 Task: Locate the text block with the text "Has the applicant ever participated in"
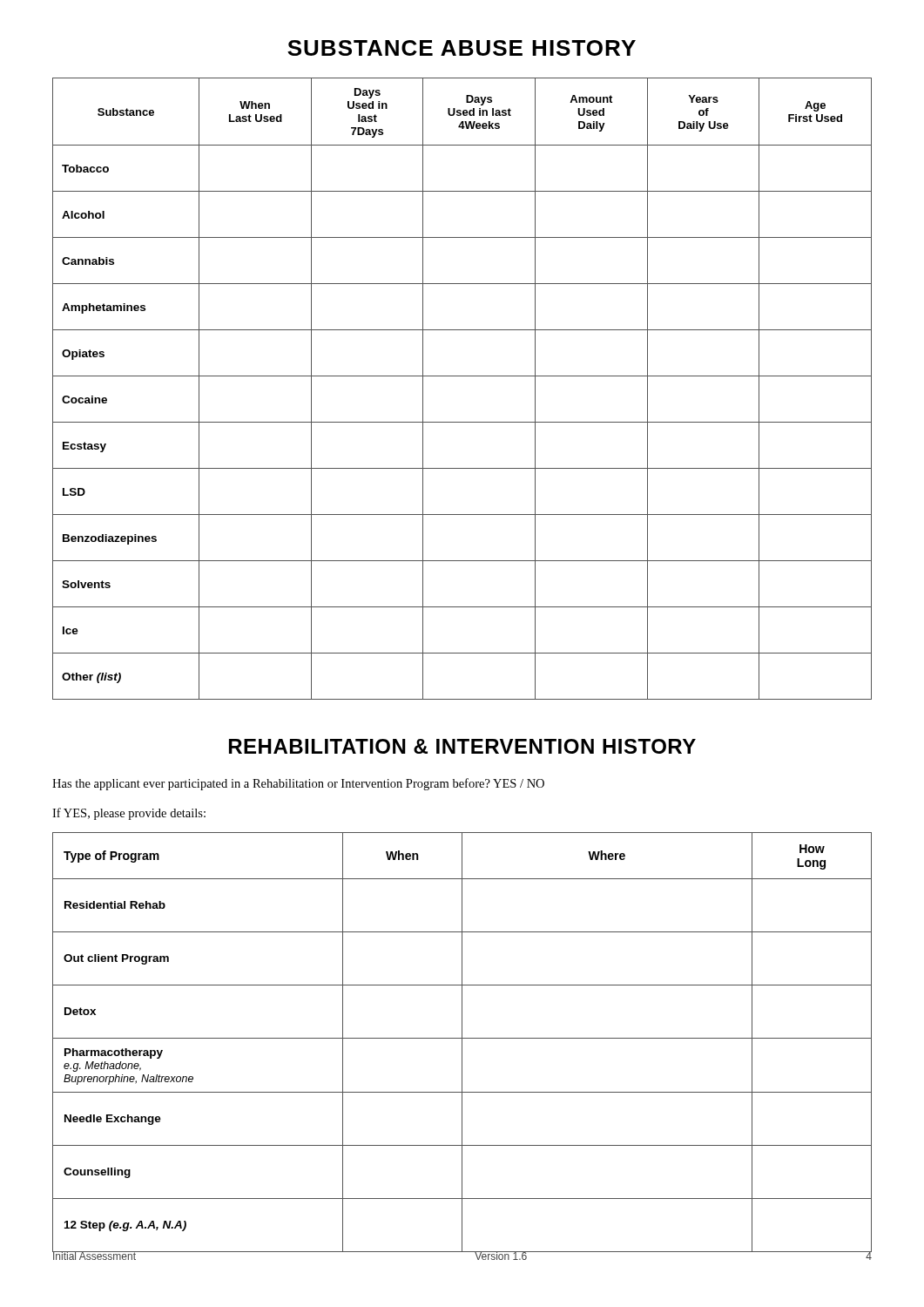point(299,783)
